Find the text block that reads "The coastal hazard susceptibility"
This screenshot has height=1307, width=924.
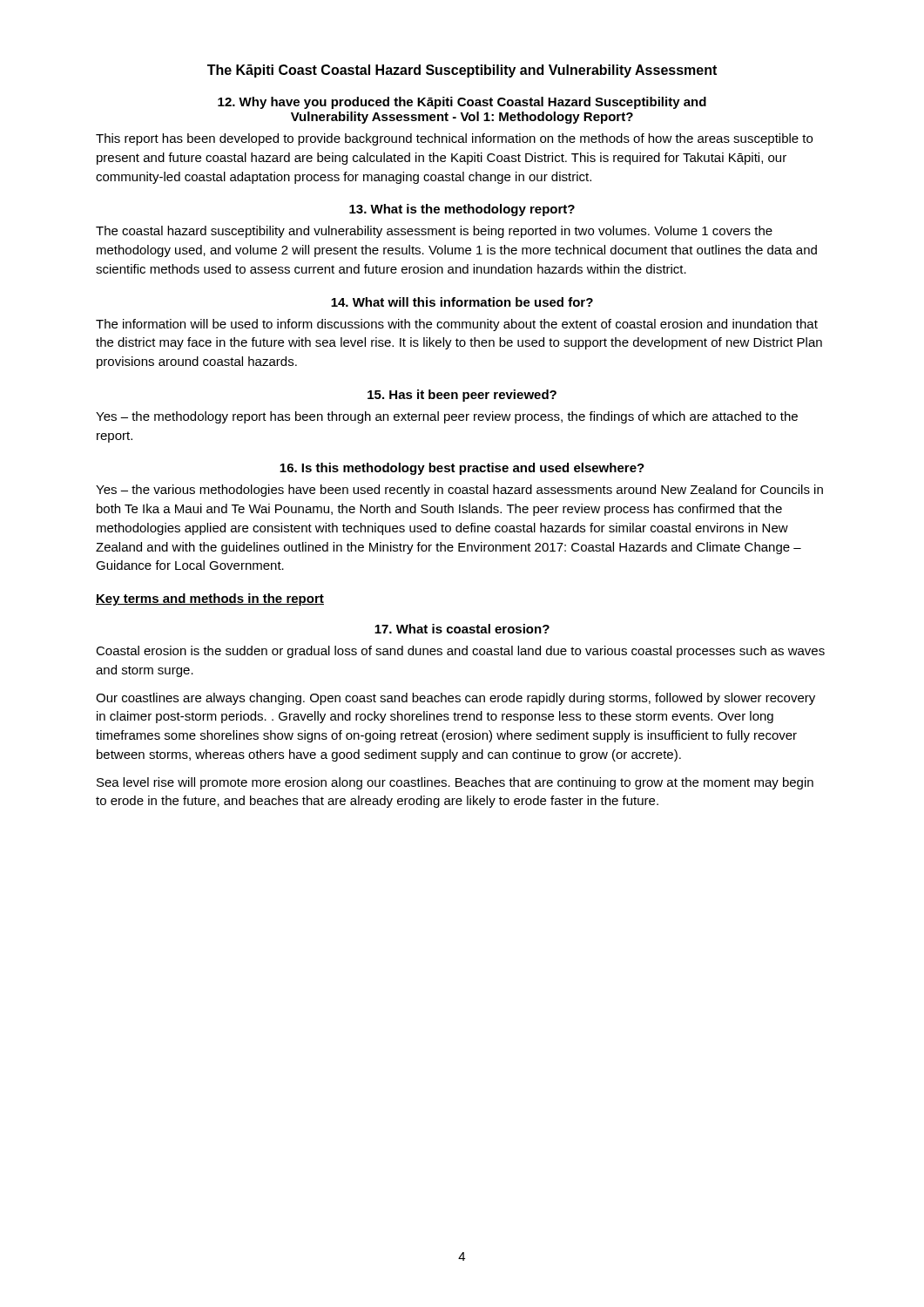click(x=457, y=250)
